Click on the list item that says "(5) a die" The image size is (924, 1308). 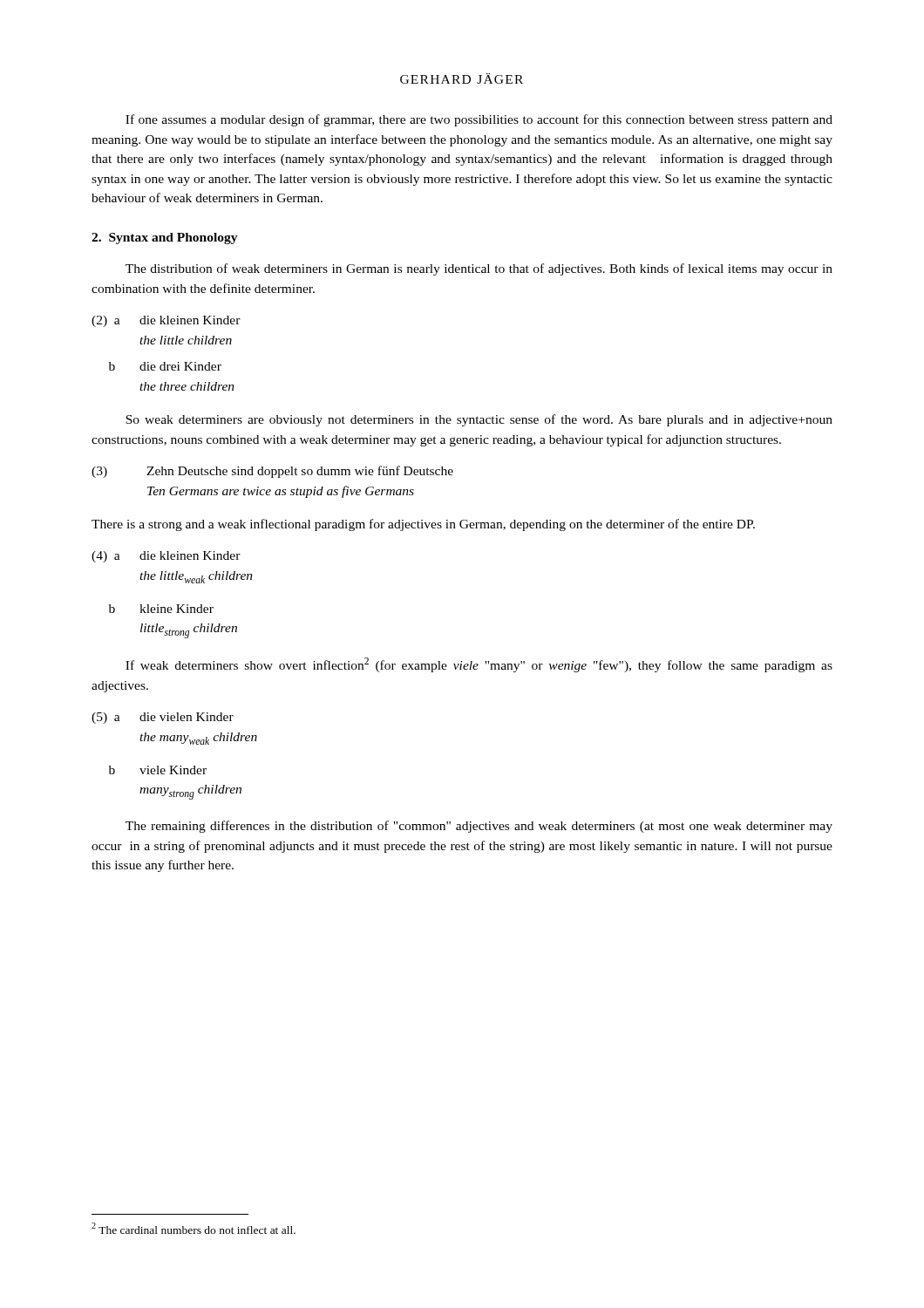174,729
